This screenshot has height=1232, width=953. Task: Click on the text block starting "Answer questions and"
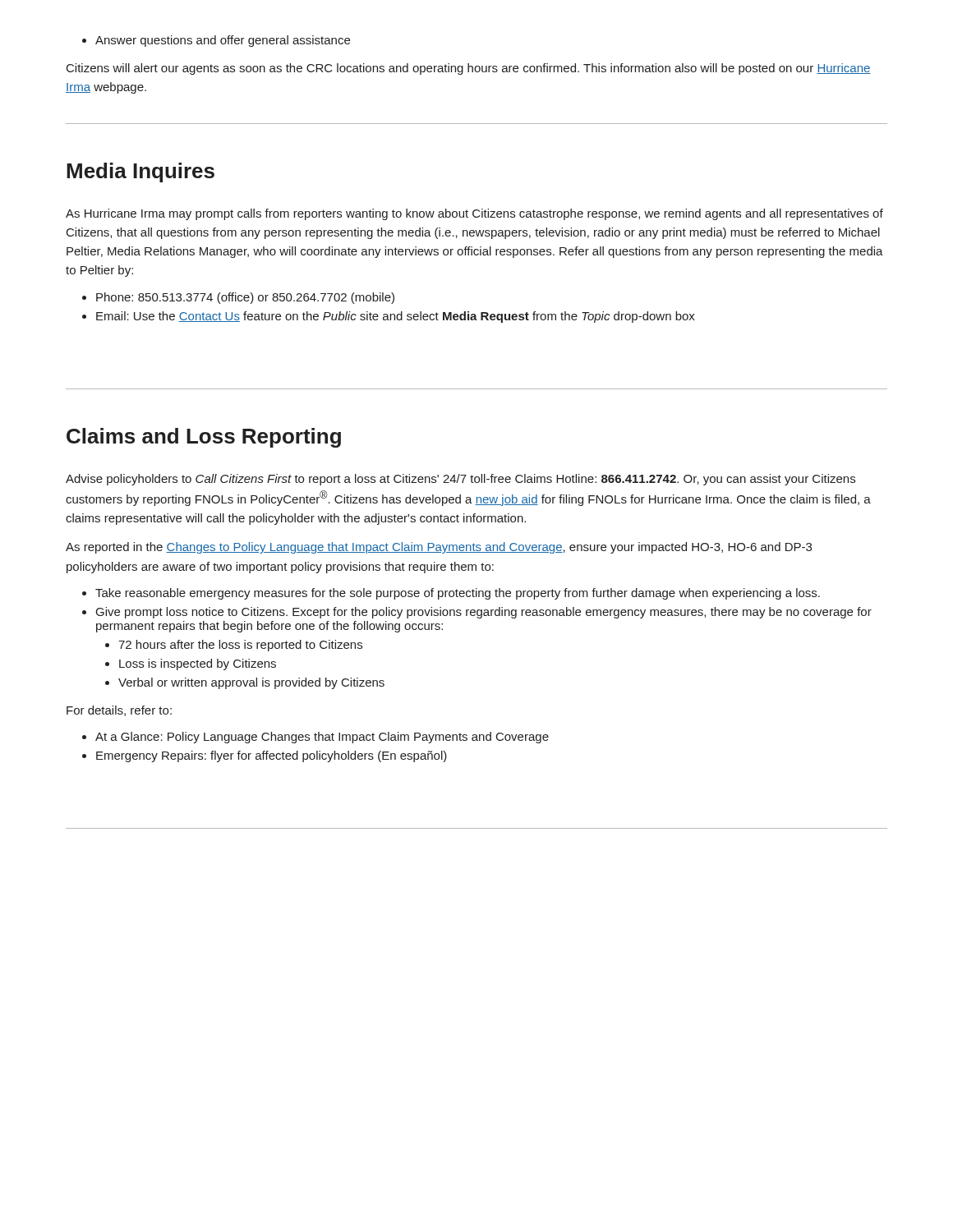tap(216, 41)
